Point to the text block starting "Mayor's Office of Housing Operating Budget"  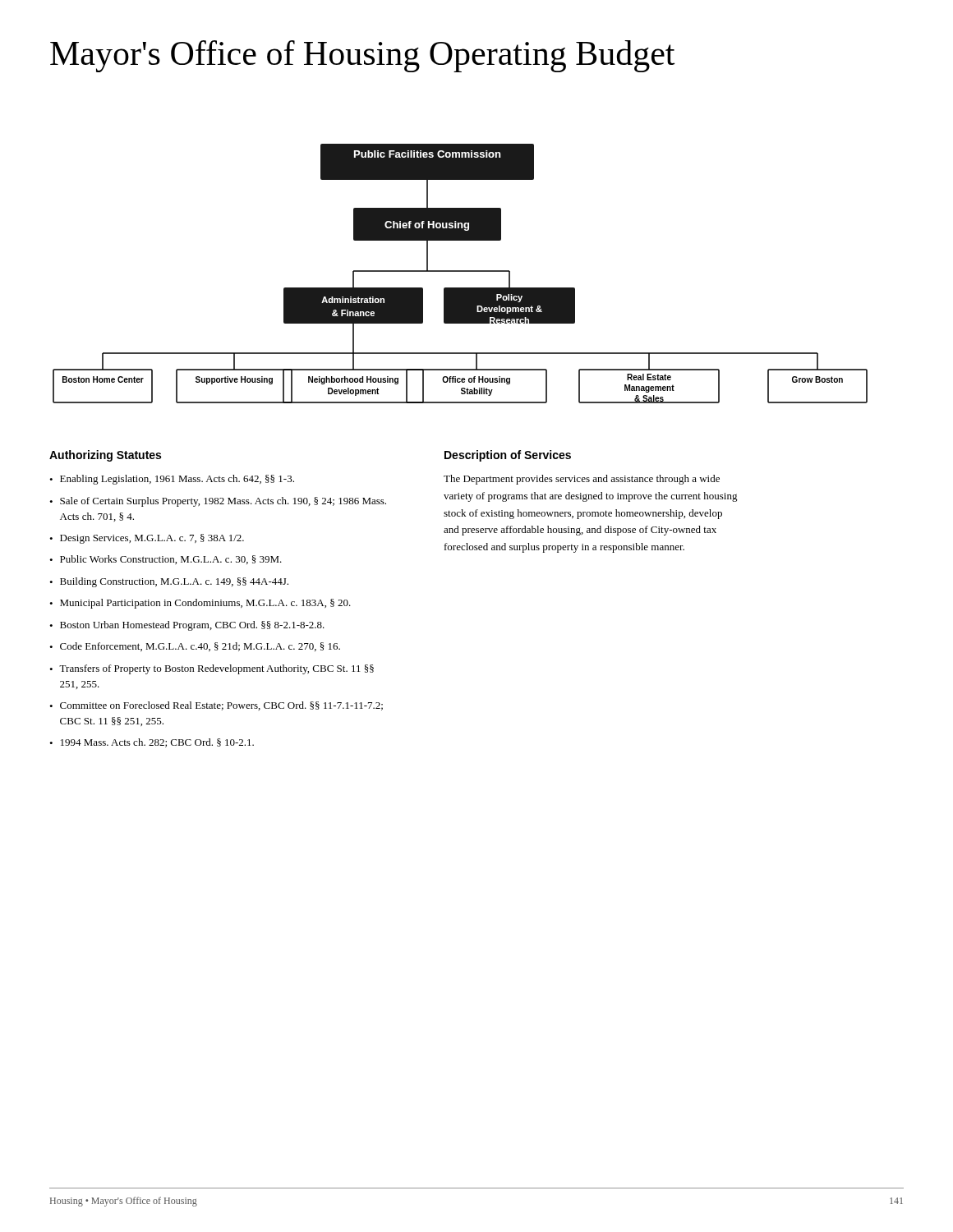pyautogui.click(x=362, y=53)
